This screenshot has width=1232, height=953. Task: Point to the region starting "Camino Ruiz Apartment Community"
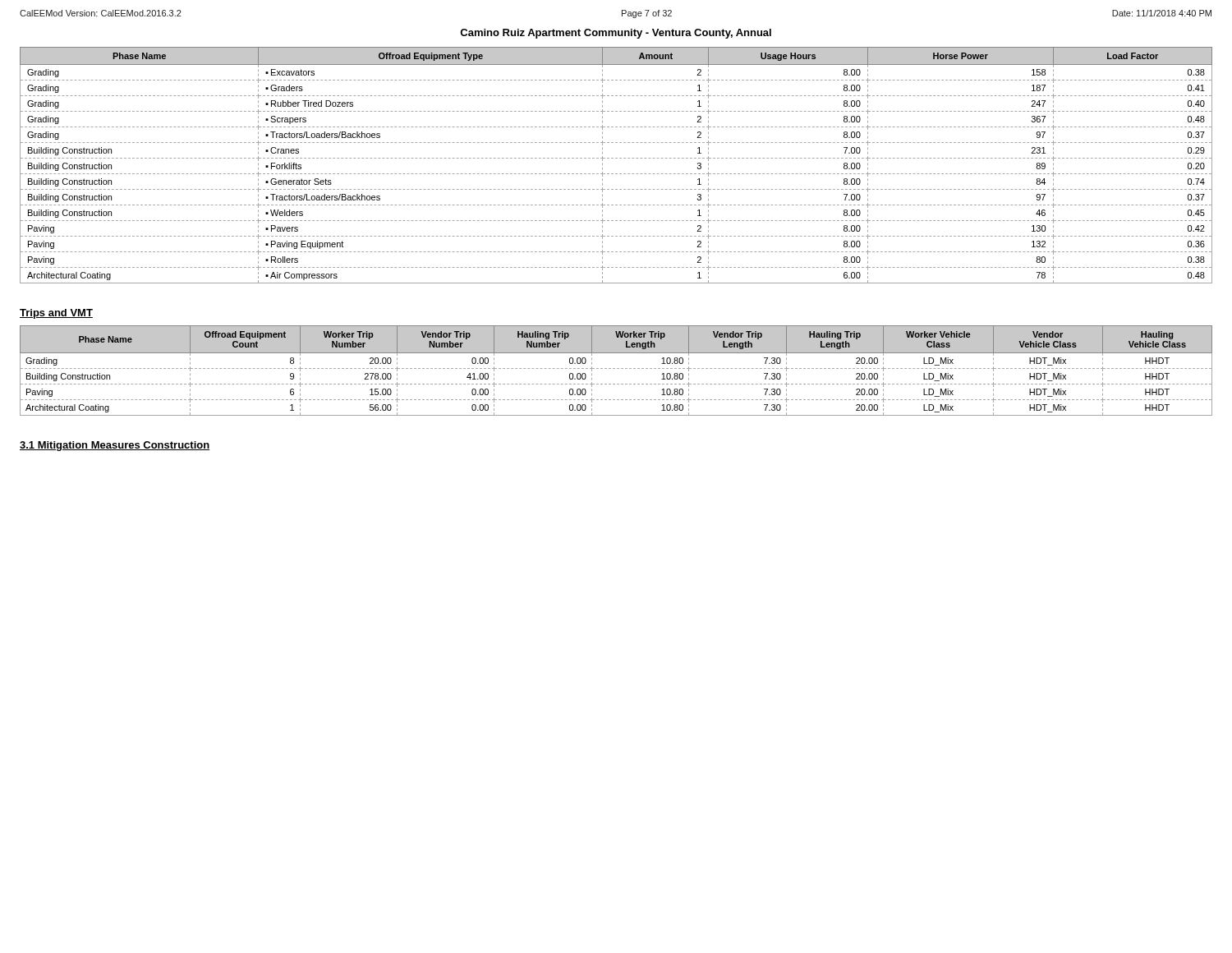(x=616, y=32)
